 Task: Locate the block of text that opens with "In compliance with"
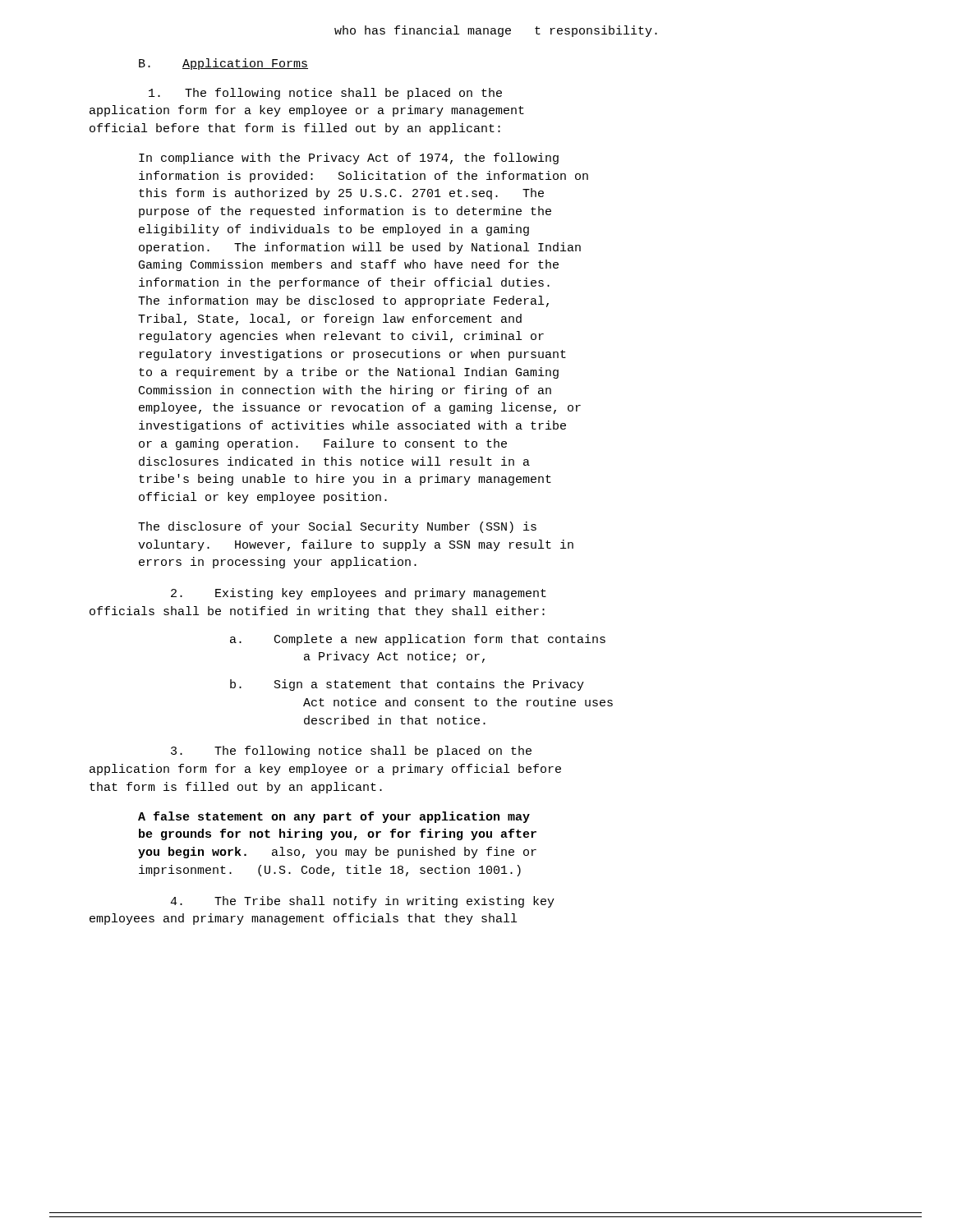pos(364,328)
